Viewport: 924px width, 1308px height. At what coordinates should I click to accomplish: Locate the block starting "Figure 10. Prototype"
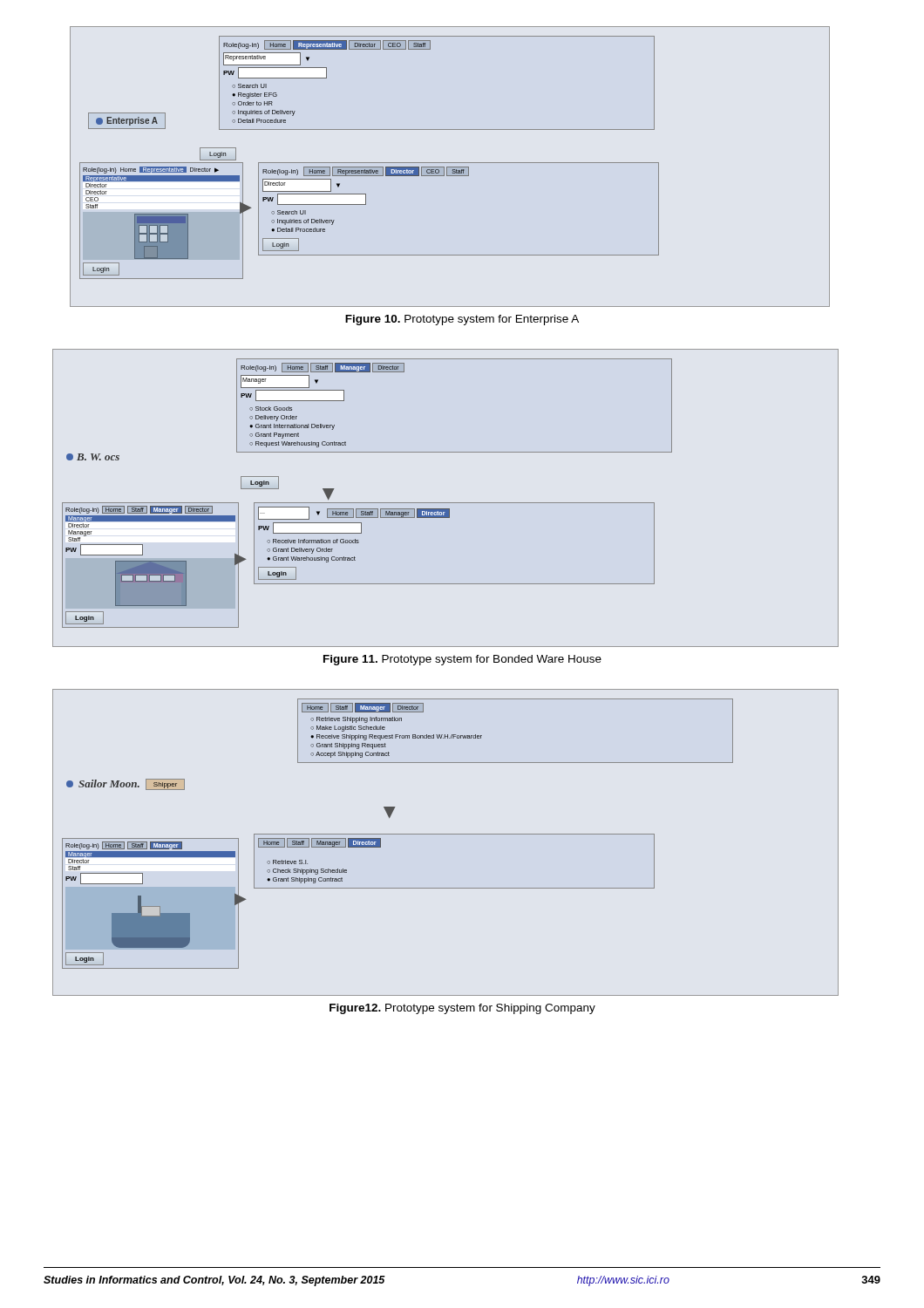click(462, 319)
